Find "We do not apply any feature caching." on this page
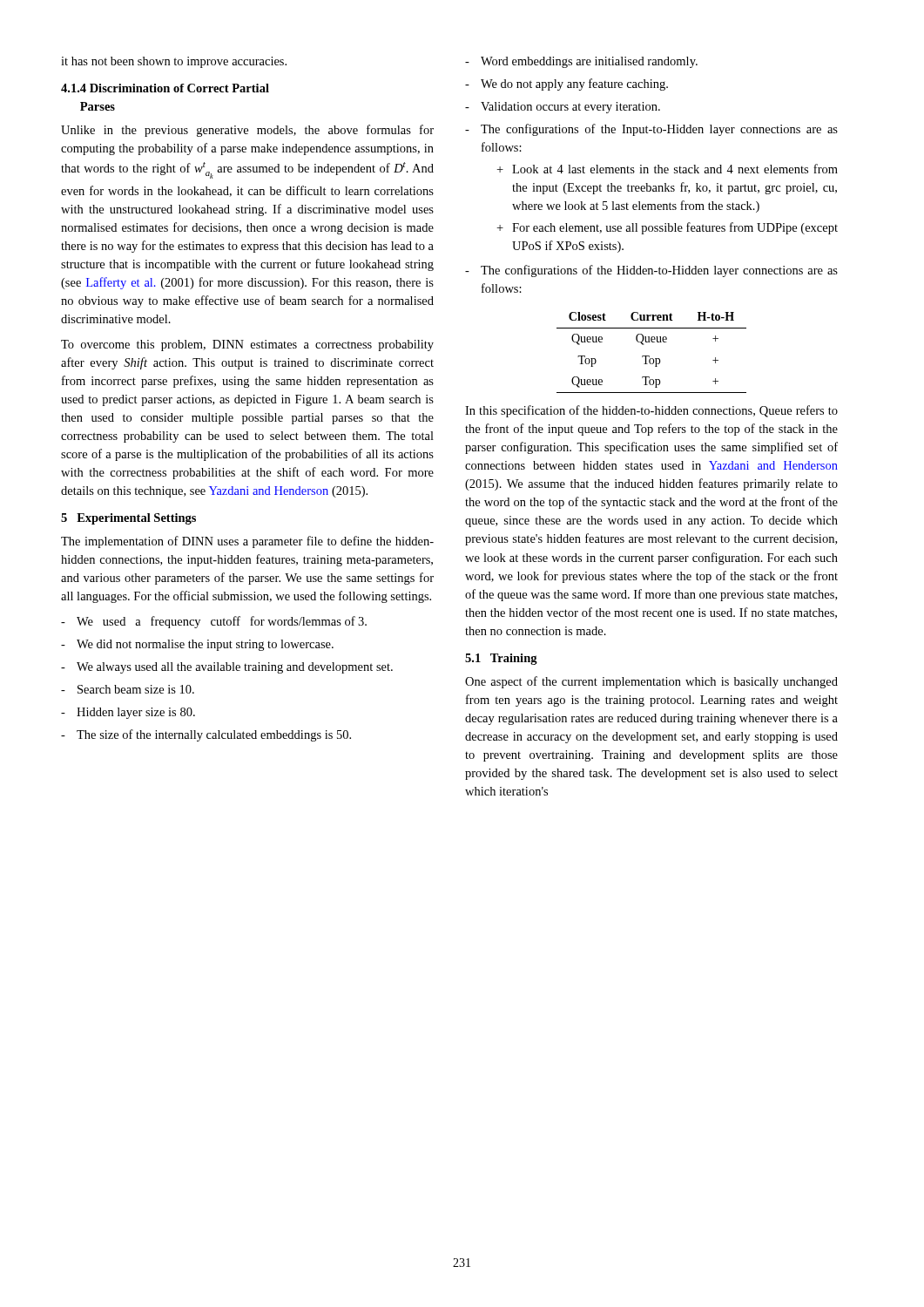This screenshot has width=924, height=1307. (651, 84)
